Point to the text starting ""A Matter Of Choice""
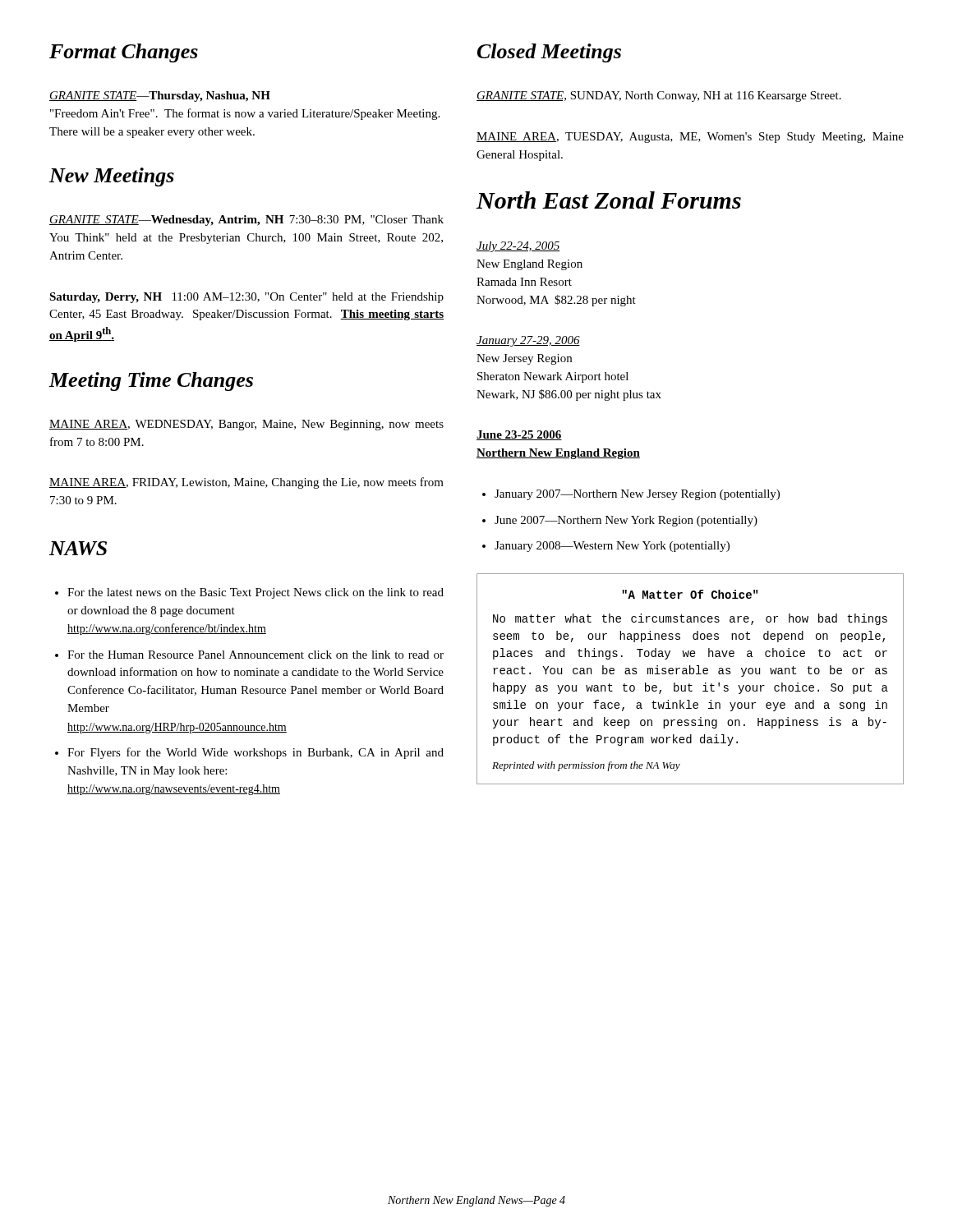Image resolution: width=953 pixels, height=1232 pixels. pos(690,680)
